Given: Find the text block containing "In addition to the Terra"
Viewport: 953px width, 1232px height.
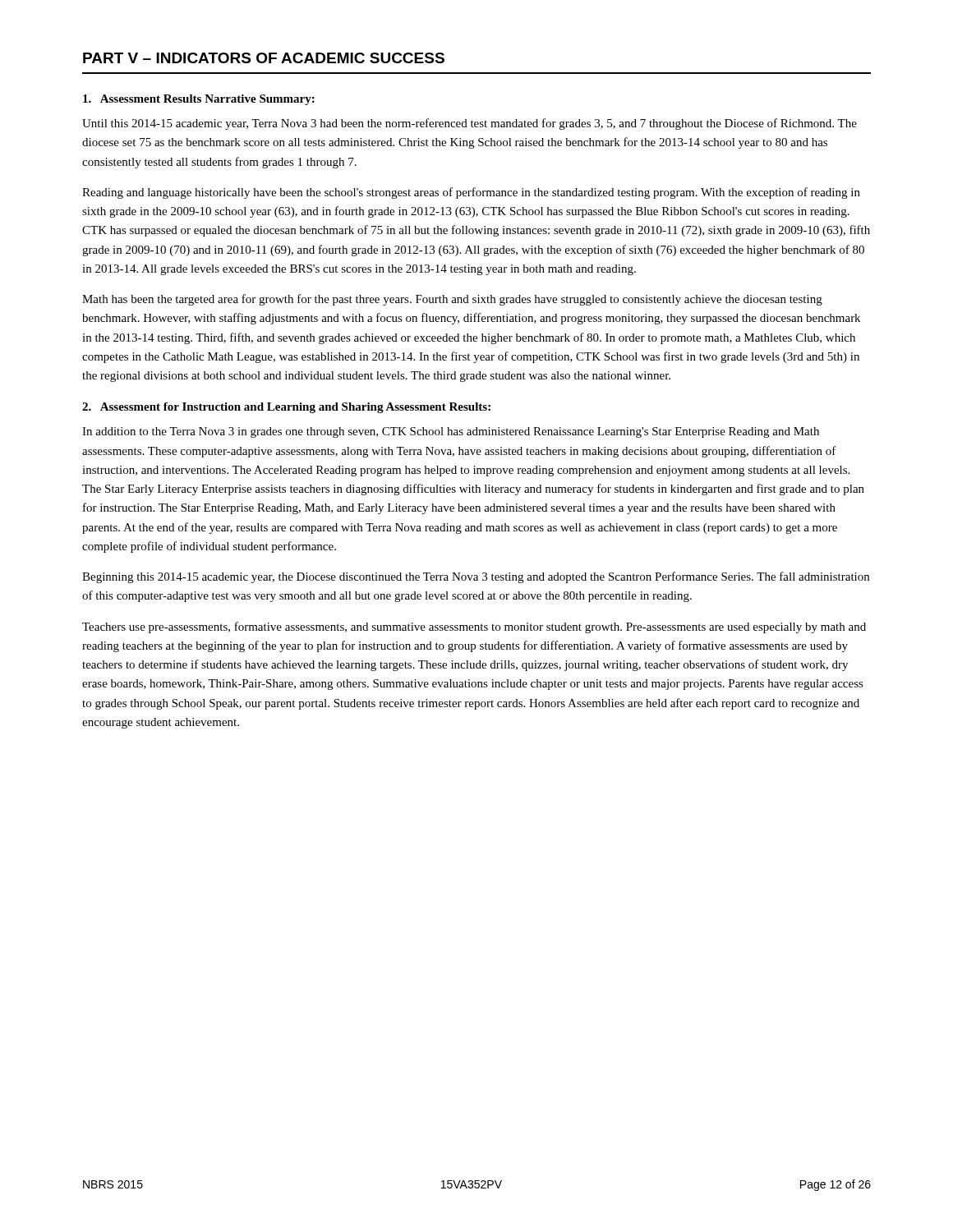Looking at the screenshot, I should coord(473,489).
